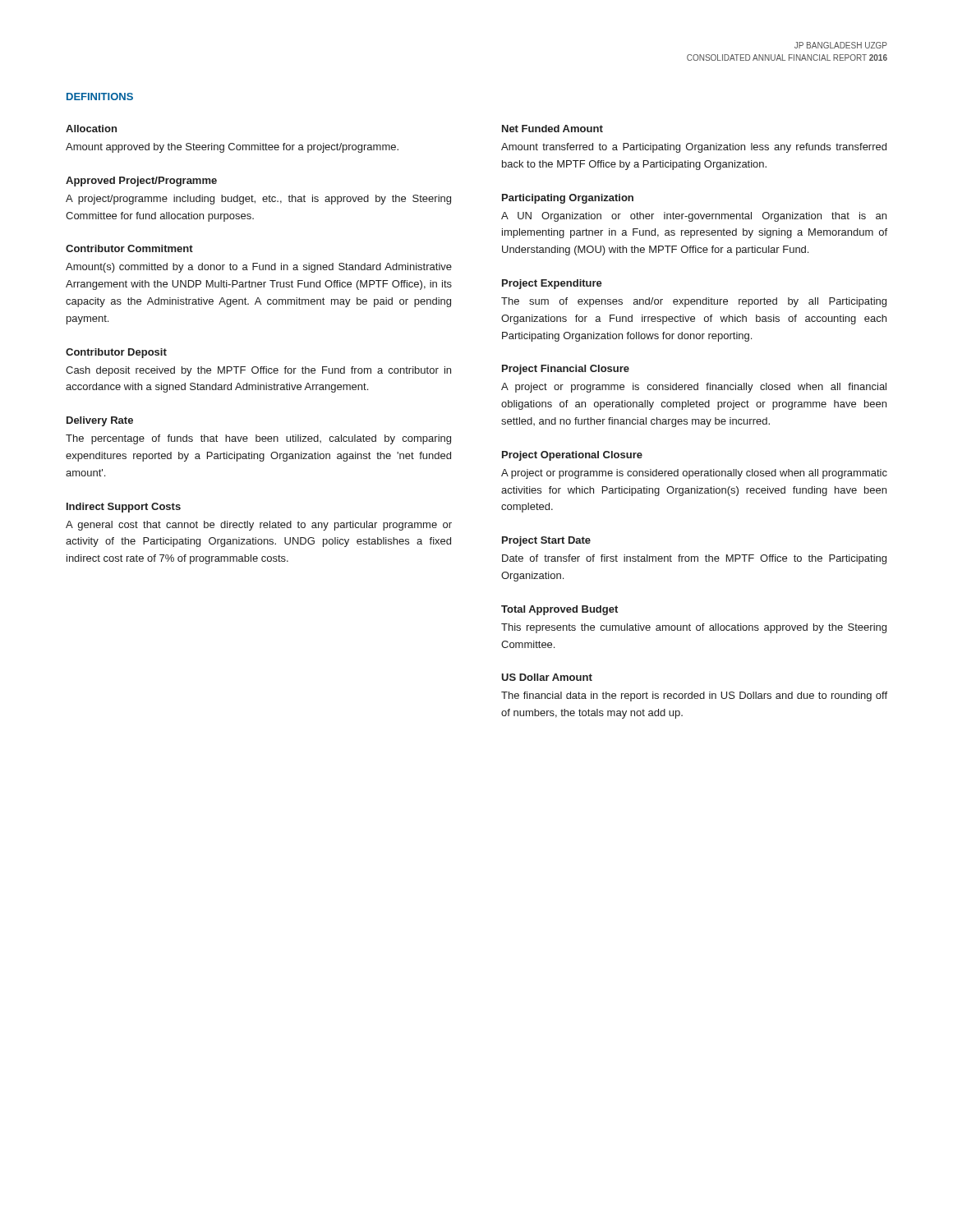Point to the region starting "Indirect Support Costs A general cost that cannot"
This screenshot has height=1232, width=953.
(x=259, y=534)
